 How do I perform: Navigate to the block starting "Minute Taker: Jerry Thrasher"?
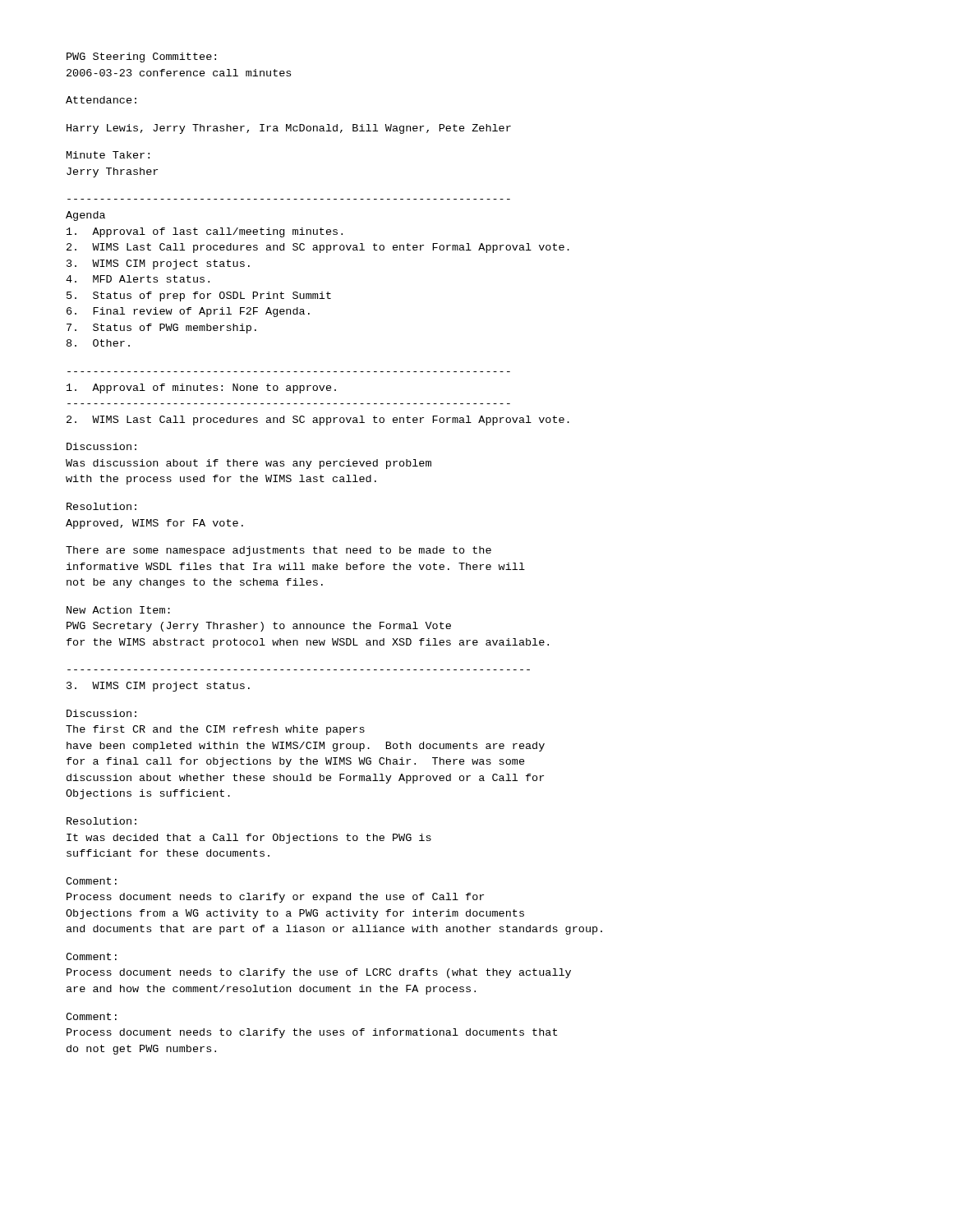112,164
